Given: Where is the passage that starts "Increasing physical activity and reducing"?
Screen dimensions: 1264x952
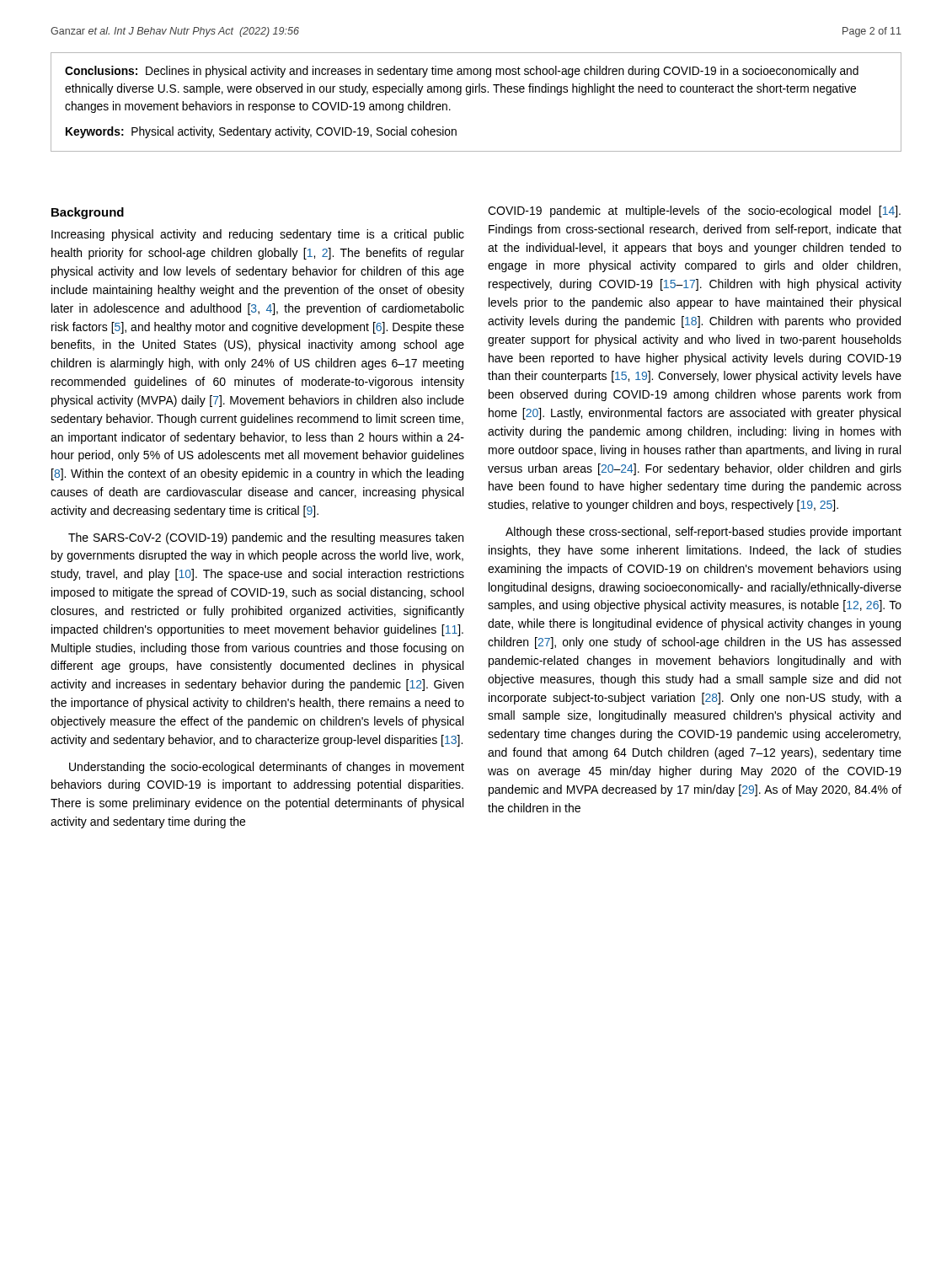Looking at the screenshot, I should click(x=257, y=529).
